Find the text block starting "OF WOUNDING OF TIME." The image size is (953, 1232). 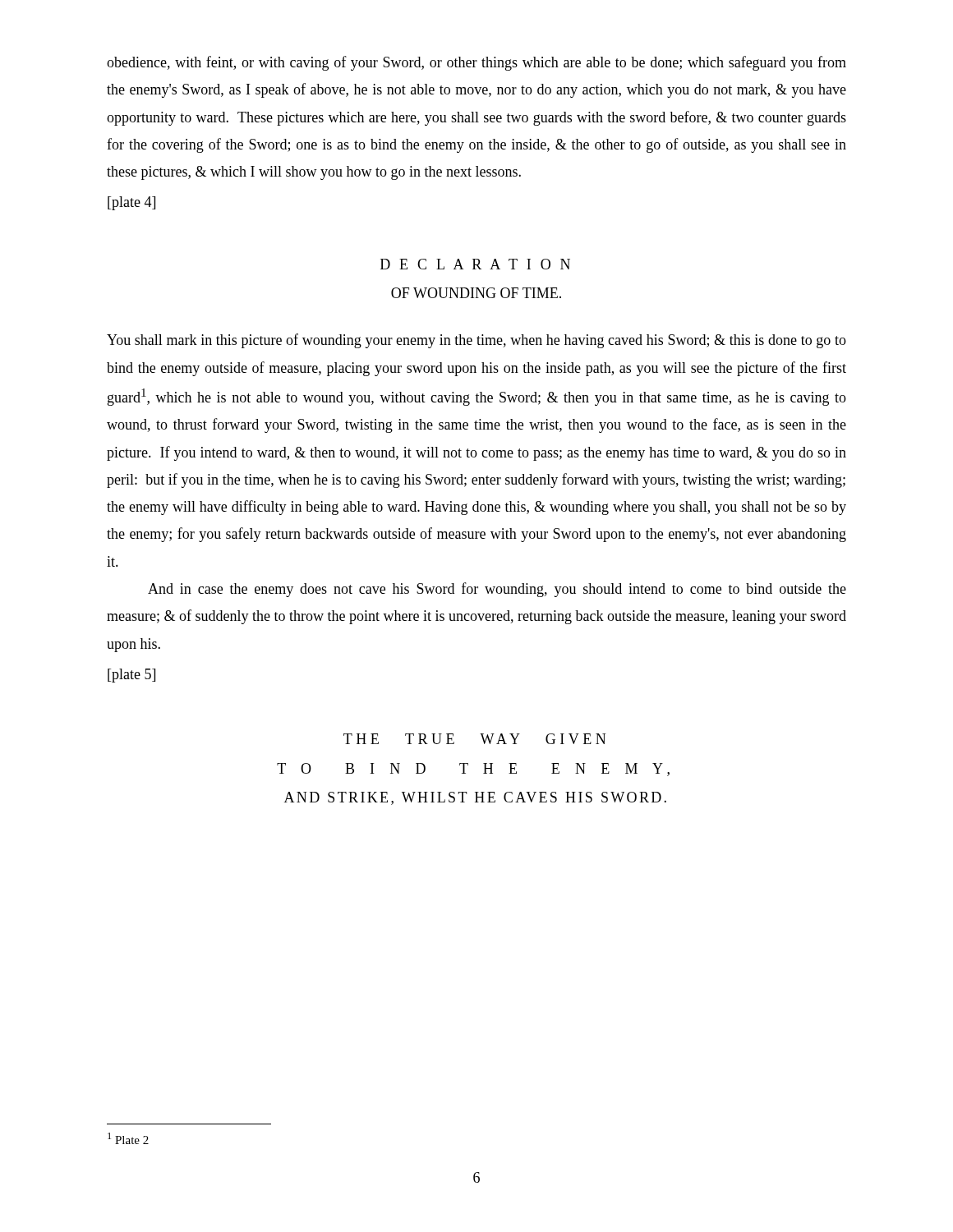tap(476, 293)
